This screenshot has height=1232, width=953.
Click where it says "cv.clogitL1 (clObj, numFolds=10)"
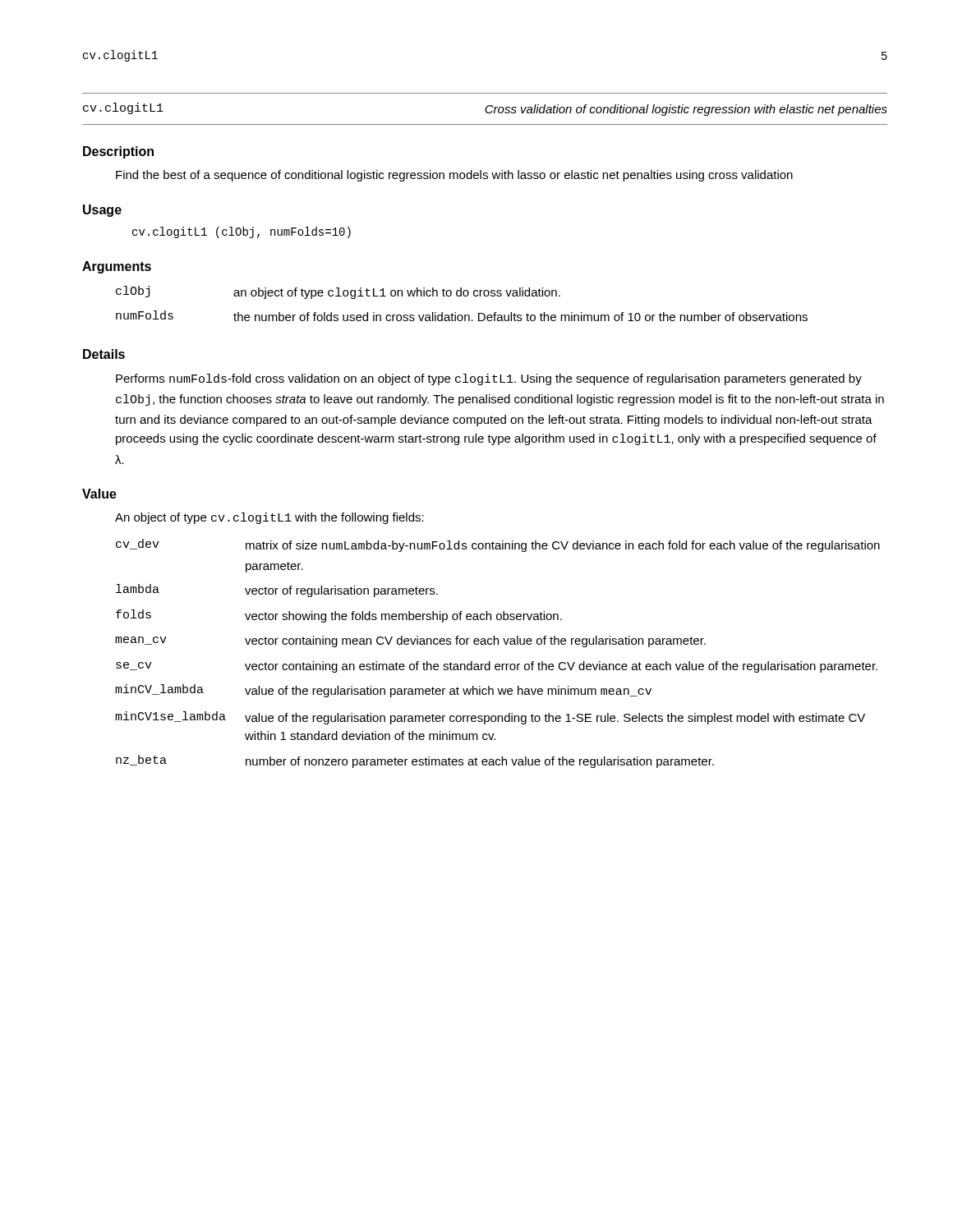point(242,232)
